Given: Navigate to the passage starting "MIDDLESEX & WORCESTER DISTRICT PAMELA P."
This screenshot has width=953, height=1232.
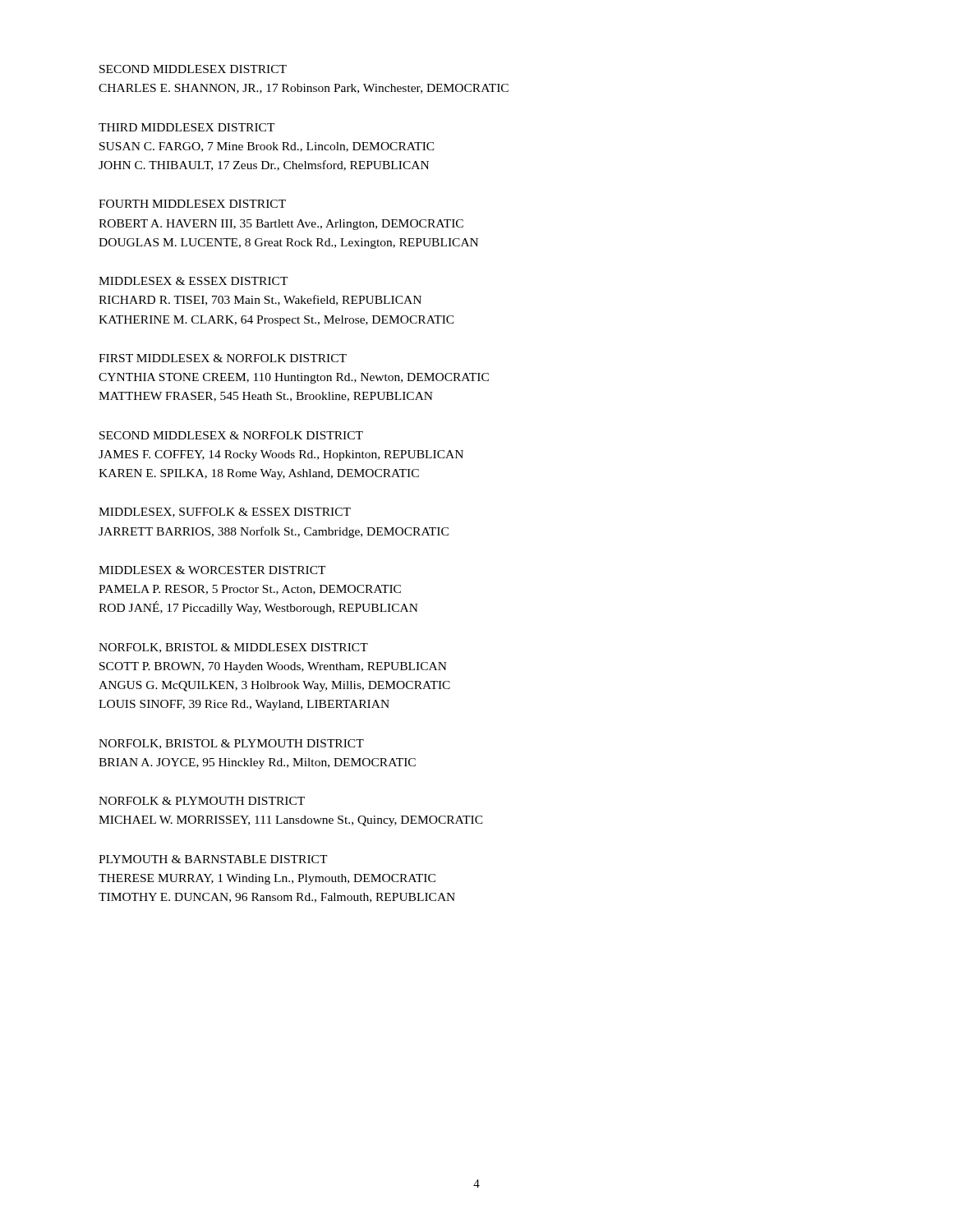Looking at the screenshot, I should [212, 570].
